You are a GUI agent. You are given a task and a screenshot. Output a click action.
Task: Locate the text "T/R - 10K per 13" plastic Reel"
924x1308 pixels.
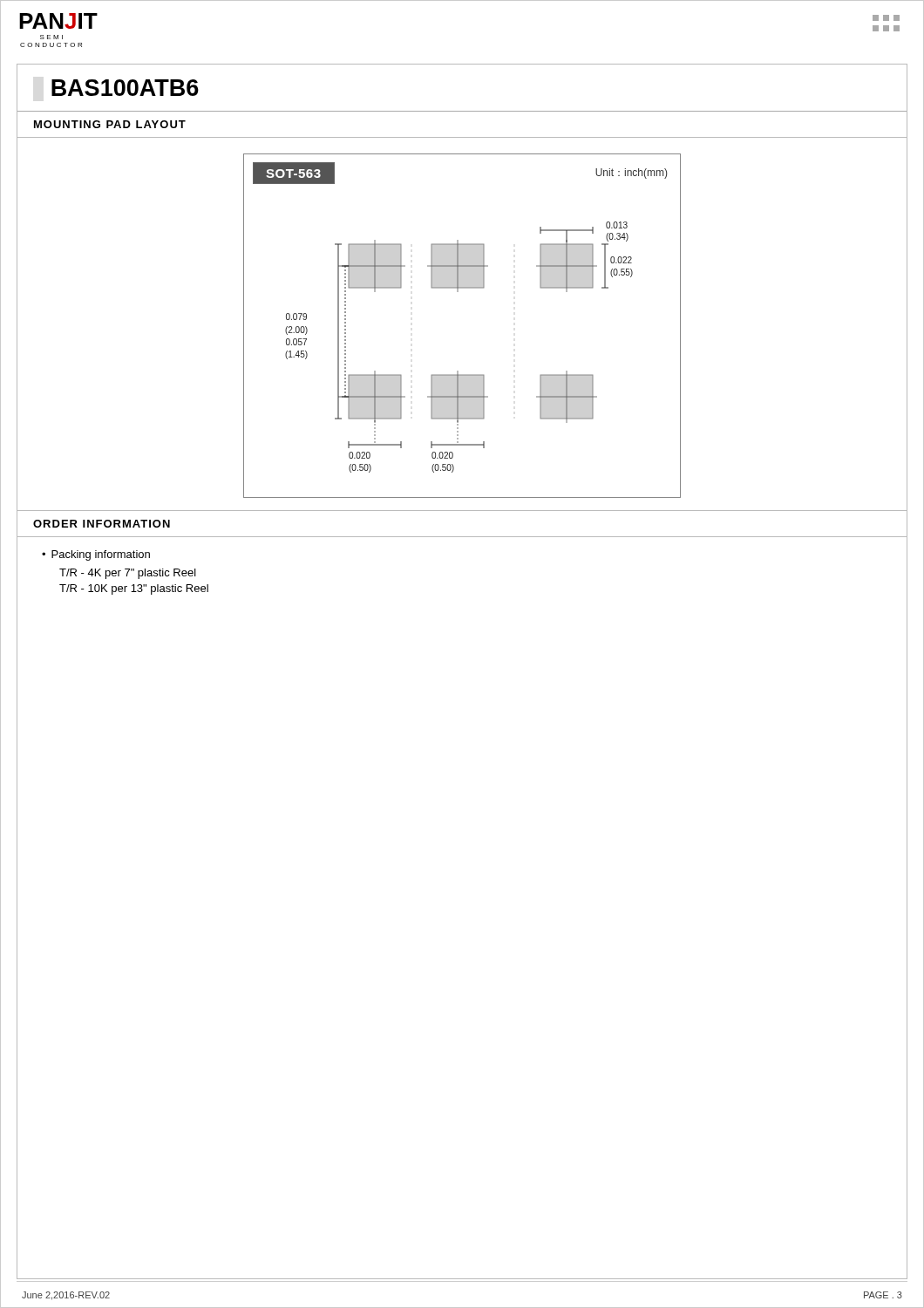tap(134, 588)
